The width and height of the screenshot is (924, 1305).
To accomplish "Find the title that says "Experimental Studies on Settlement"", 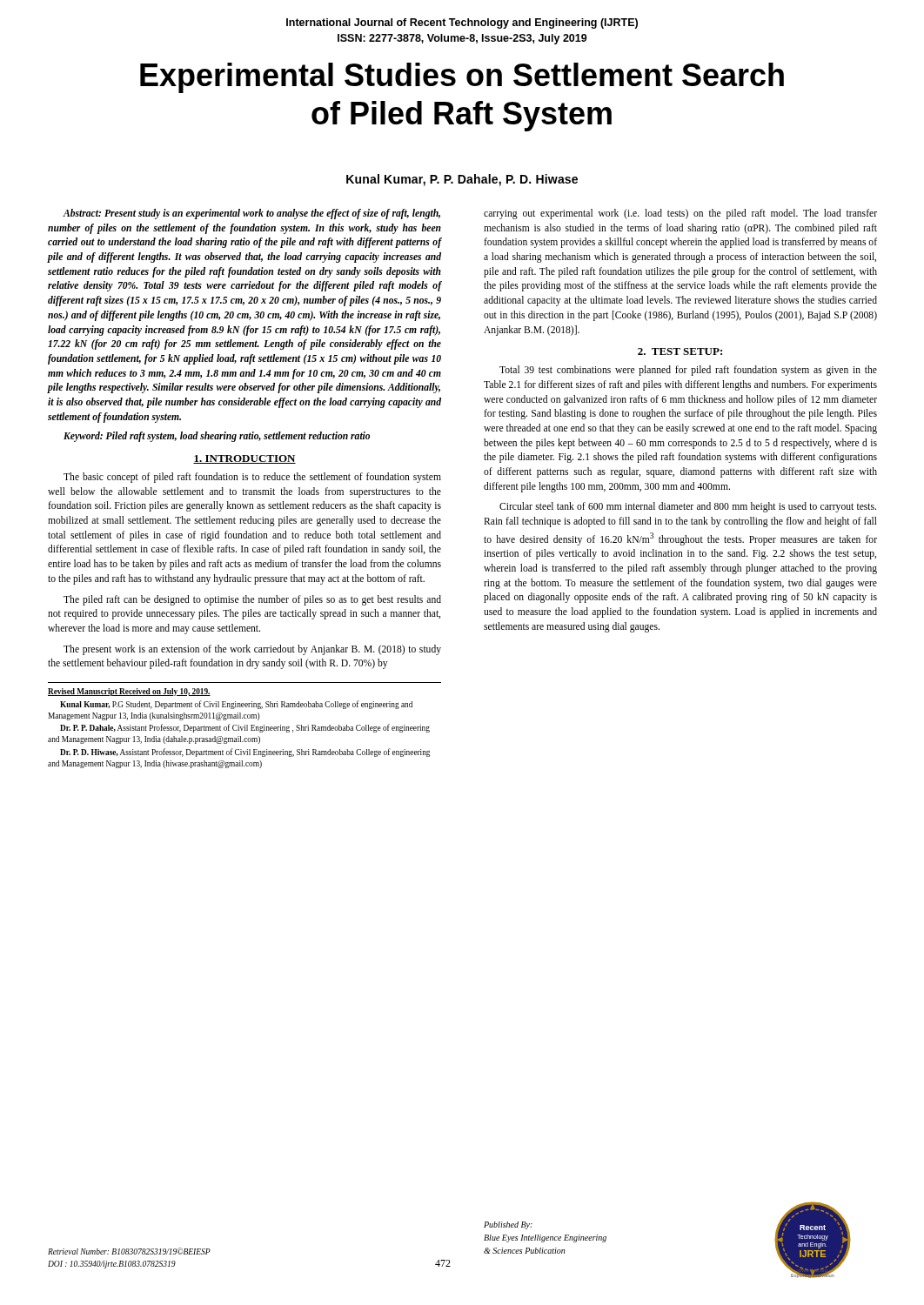I will [x=462, y=95].
